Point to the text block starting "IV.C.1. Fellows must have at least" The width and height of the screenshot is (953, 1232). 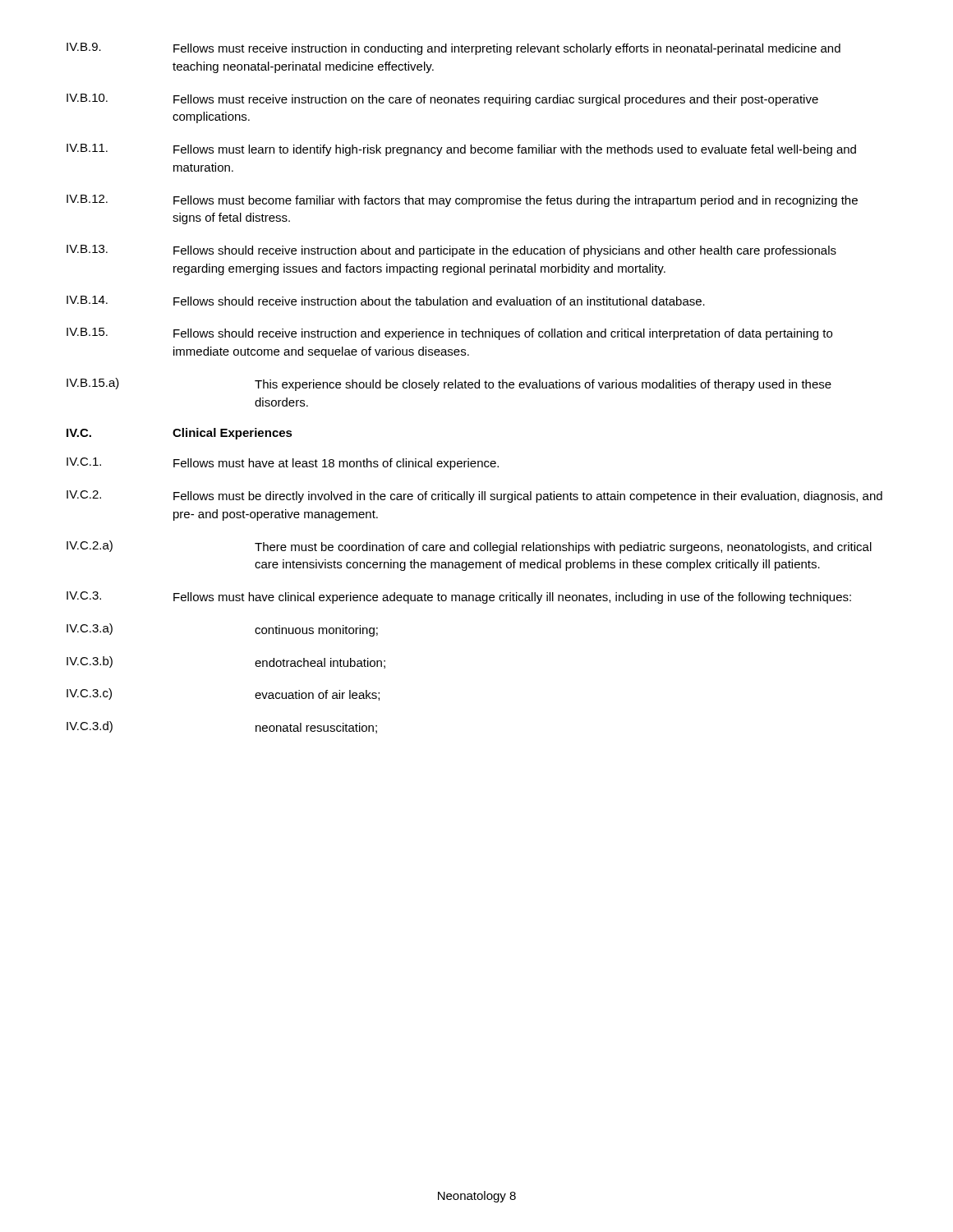(x=283, y=463)
